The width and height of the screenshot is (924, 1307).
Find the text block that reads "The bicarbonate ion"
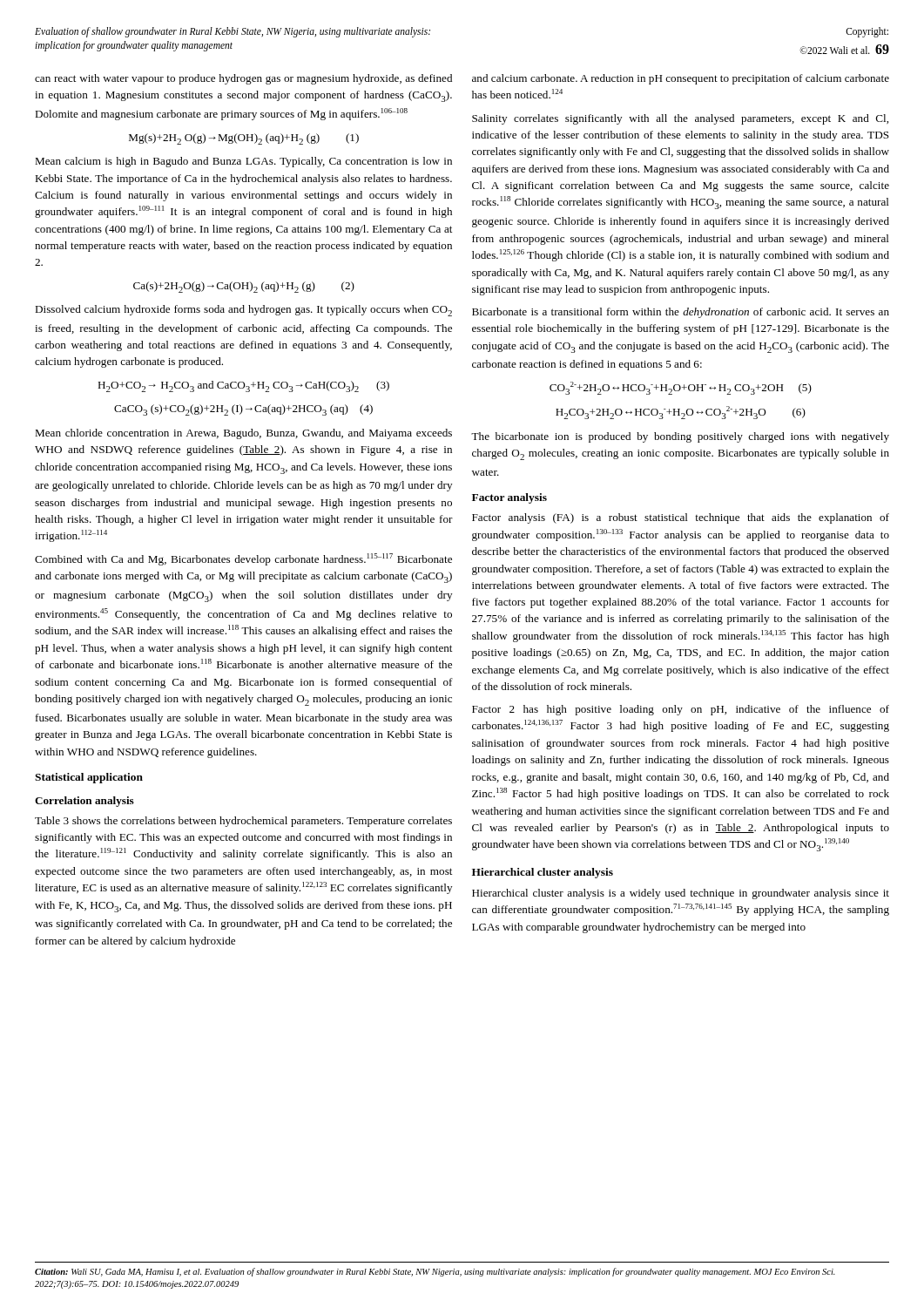click(680, 454)
